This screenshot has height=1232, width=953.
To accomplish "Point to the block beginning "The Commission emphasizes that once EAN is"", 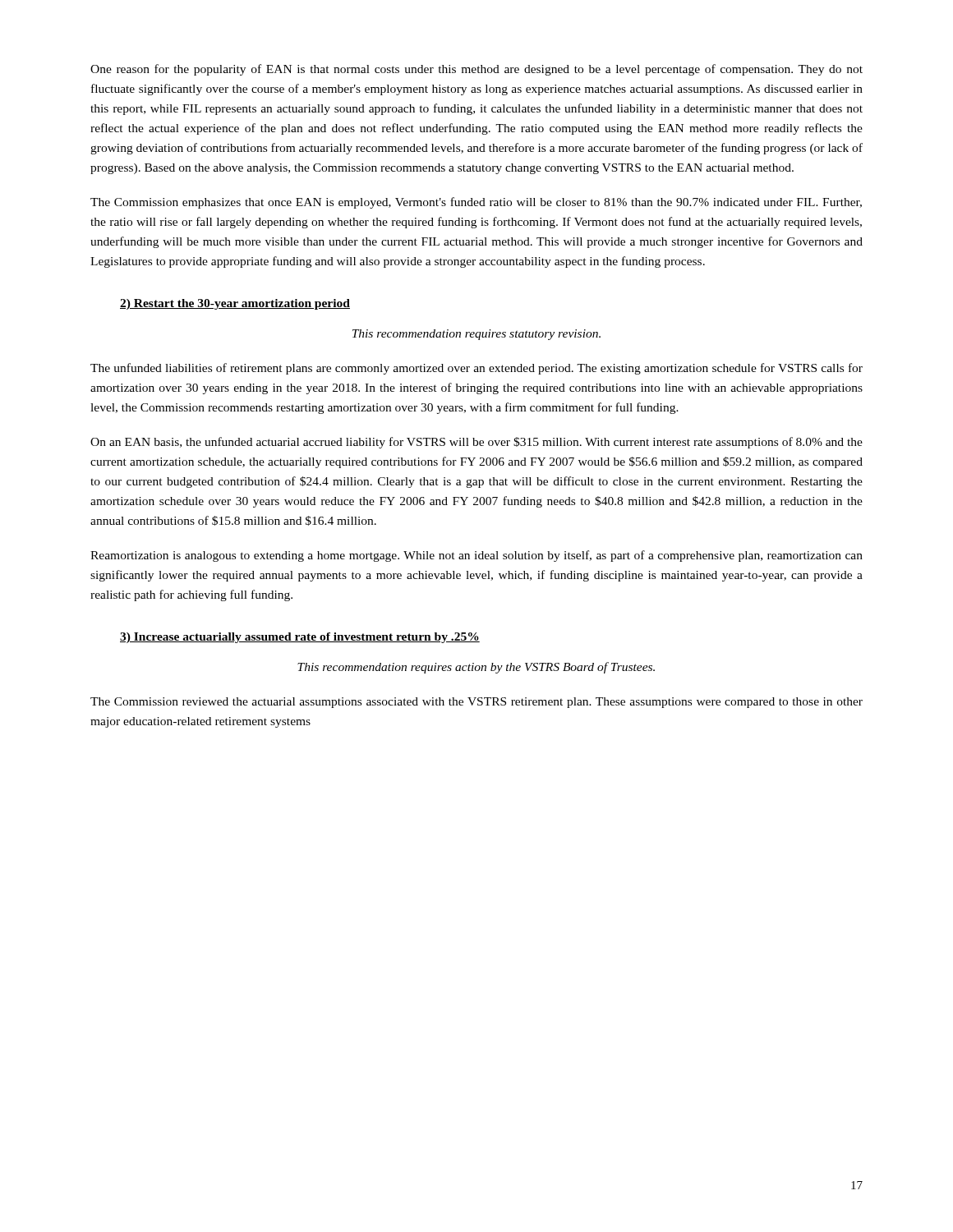I will [476, 231].
